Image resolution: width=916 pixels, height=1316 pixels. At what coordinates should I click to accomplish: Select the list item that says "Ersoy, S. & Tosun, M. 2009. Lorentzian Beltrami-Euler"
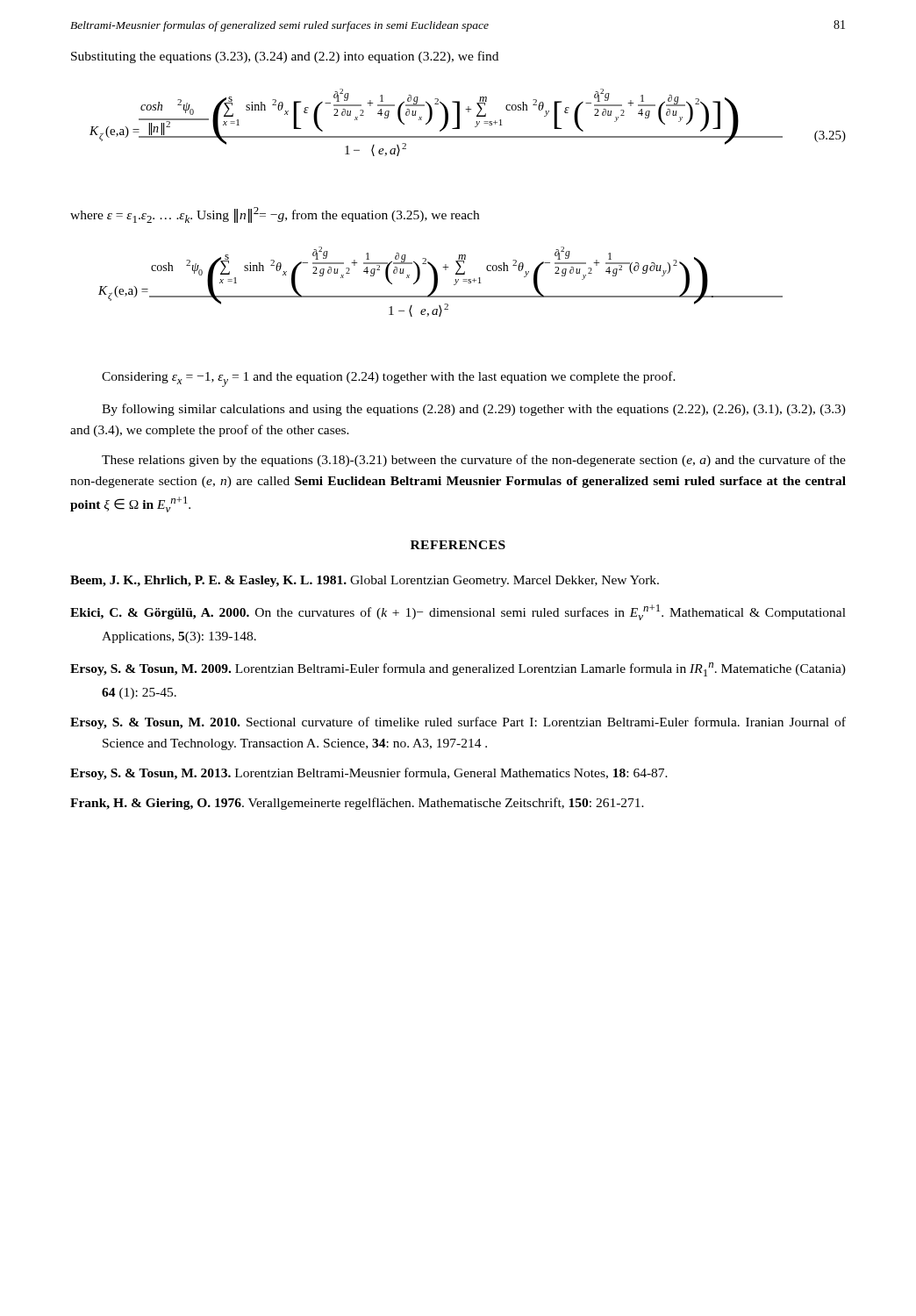[458, 678]
